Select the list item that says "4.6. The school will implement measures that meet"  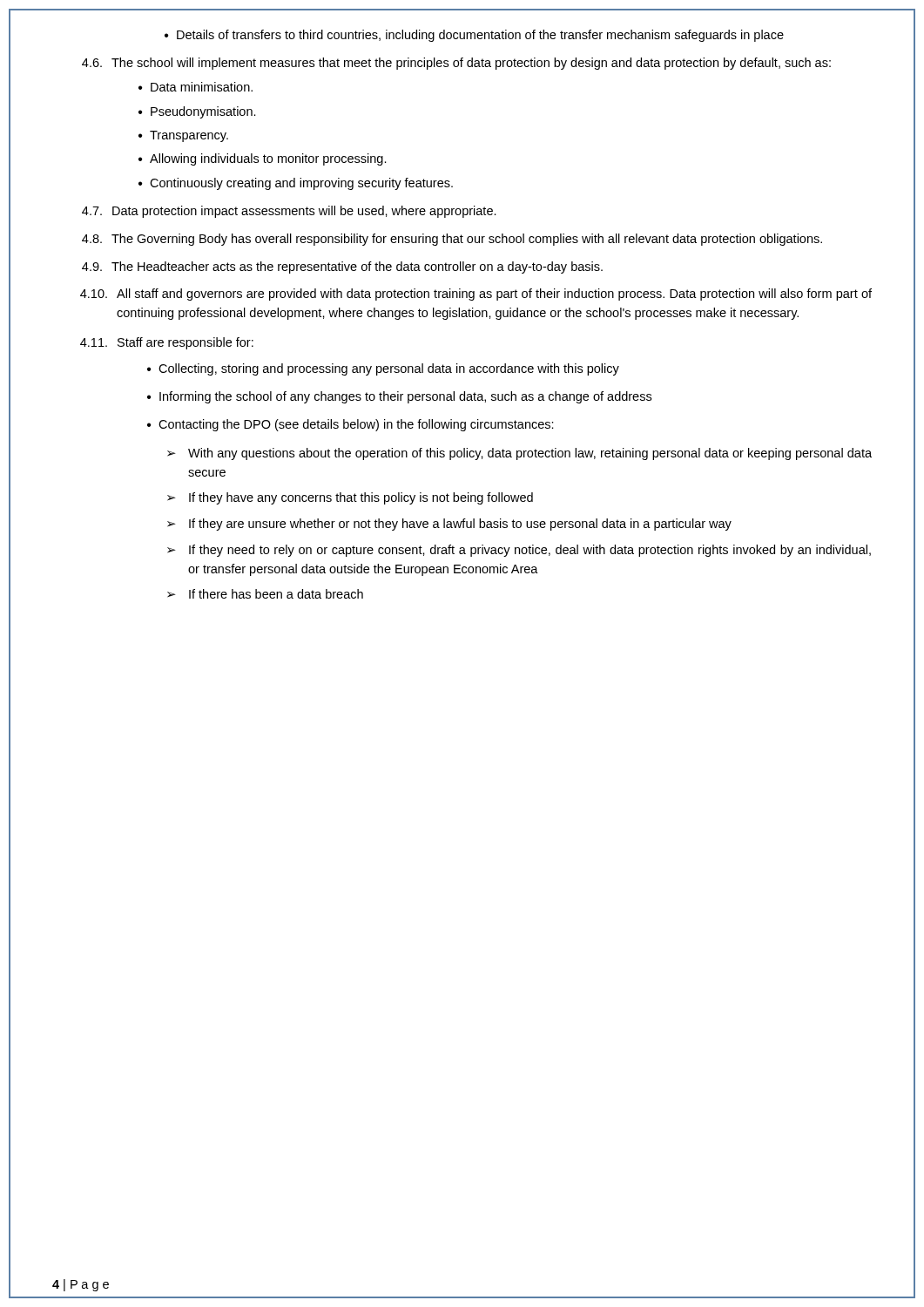(462, 64)
